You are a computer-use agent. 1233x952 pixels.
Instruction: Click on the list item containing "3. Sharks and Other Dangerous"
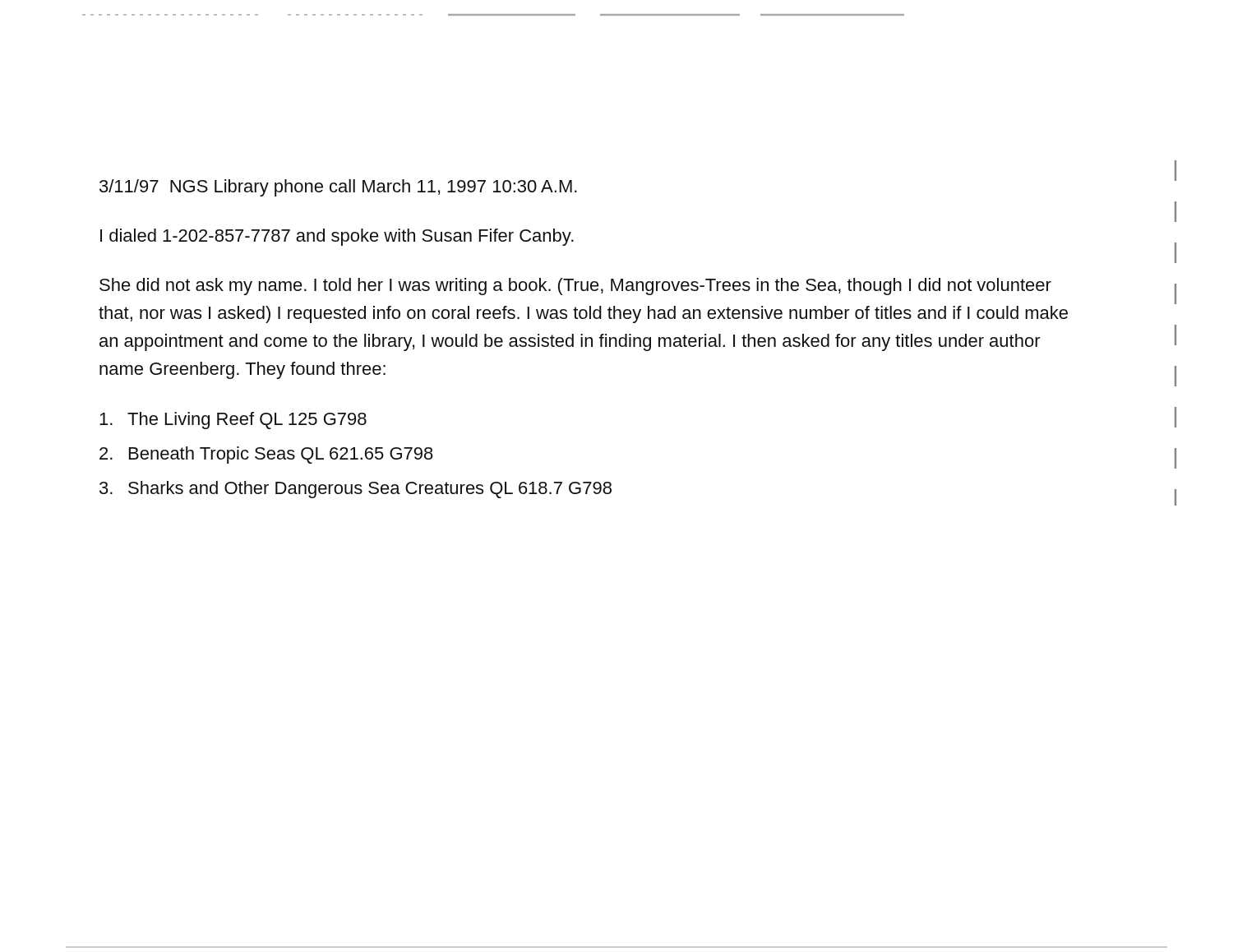(x=355, y=488)
